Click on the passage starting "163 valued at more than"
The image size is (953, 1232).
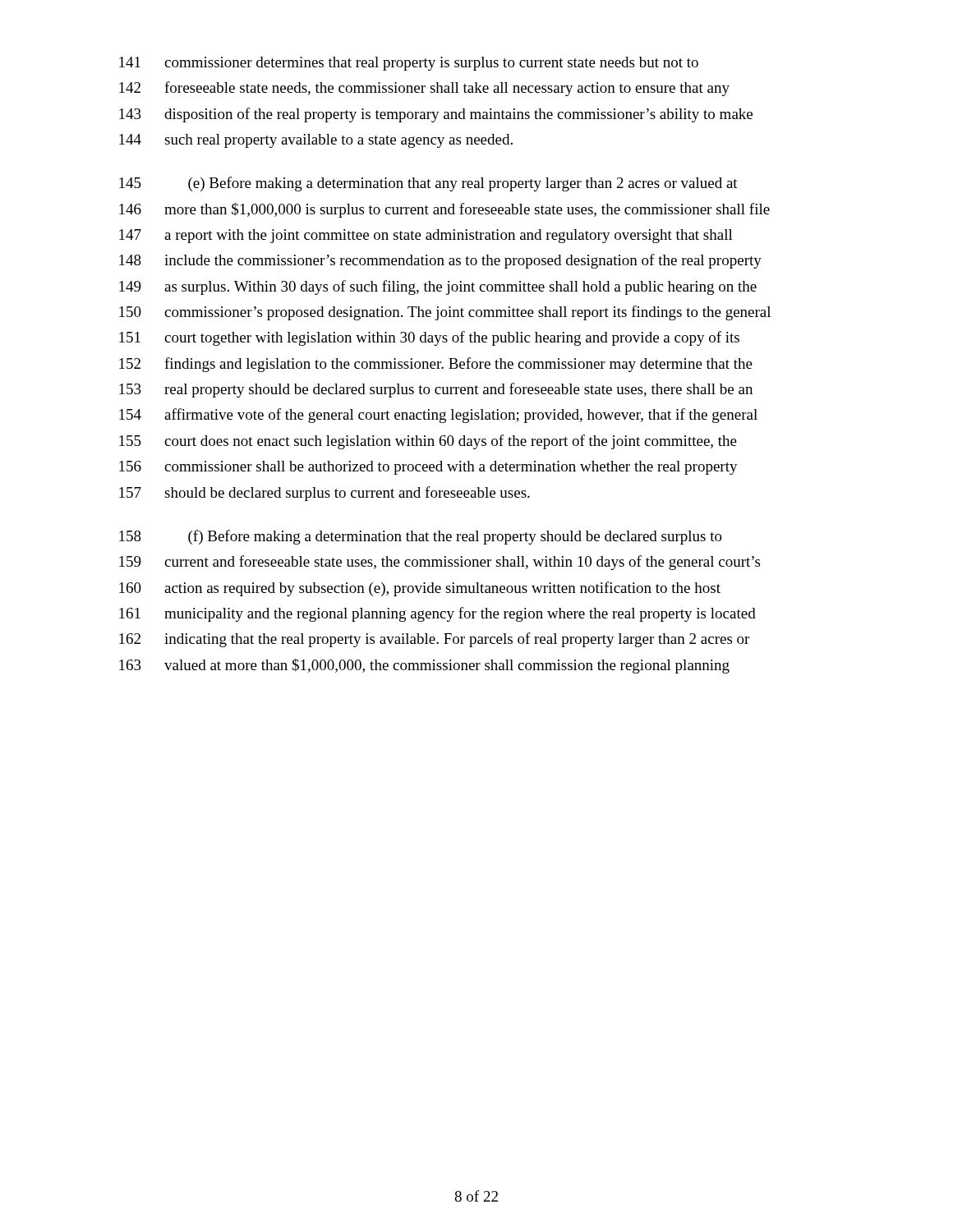[x=476, y=665]
